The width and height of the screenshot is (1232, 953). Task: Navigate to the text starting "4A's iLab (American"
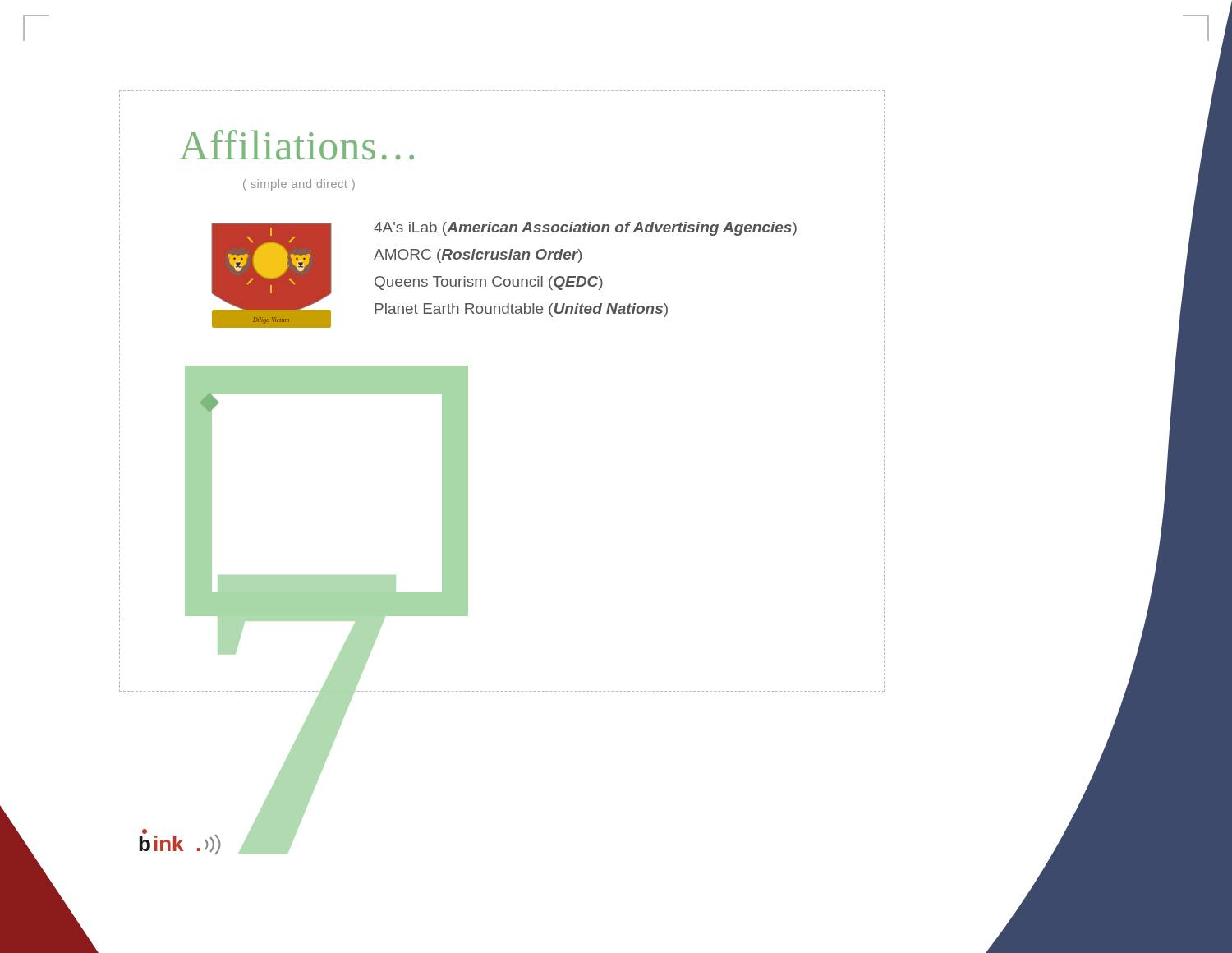click(x=586, y=227)
